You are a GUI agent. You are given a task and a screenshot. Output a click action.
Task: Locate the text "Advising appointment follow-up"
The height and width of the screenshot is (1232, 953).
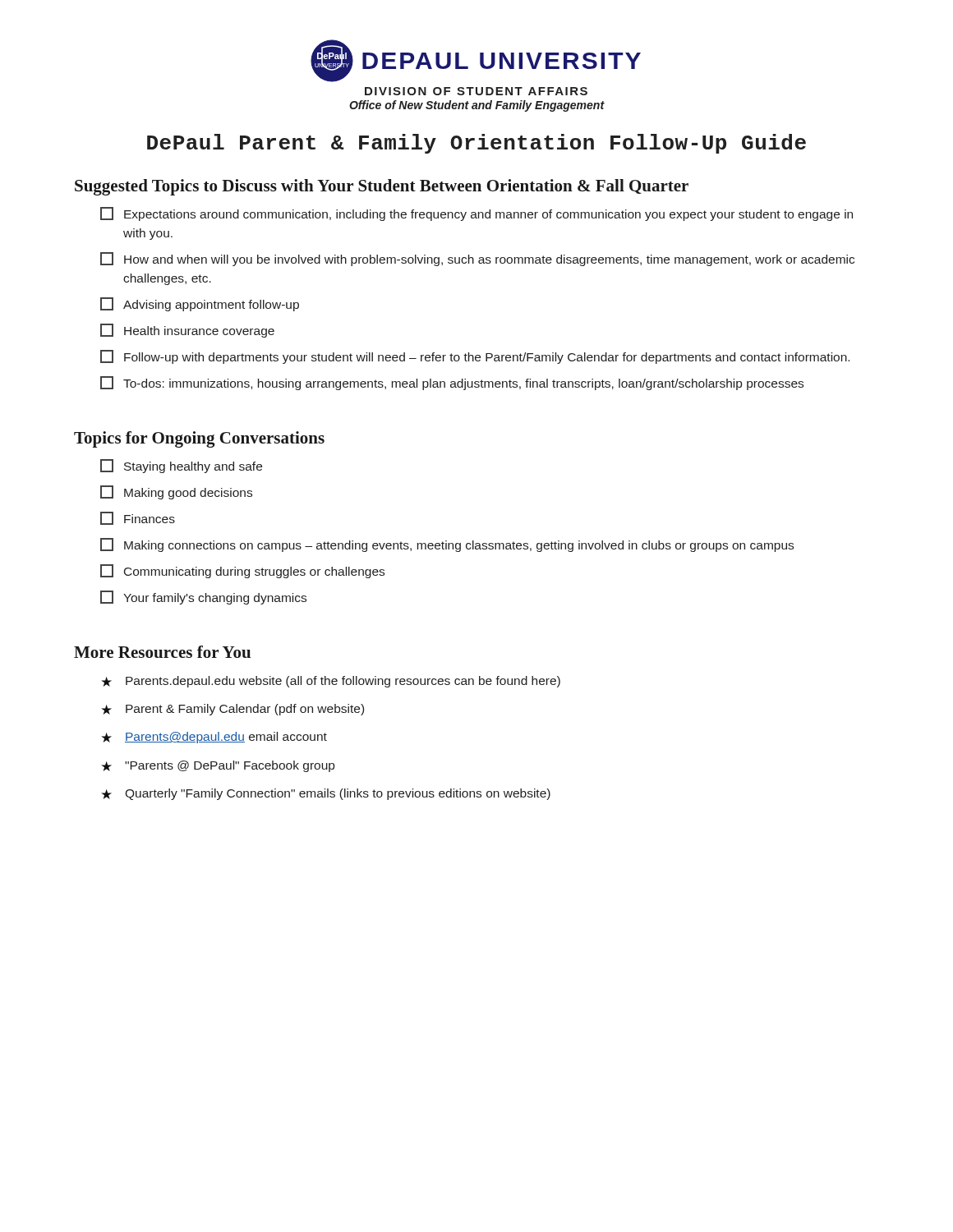[x=200, y=304]
